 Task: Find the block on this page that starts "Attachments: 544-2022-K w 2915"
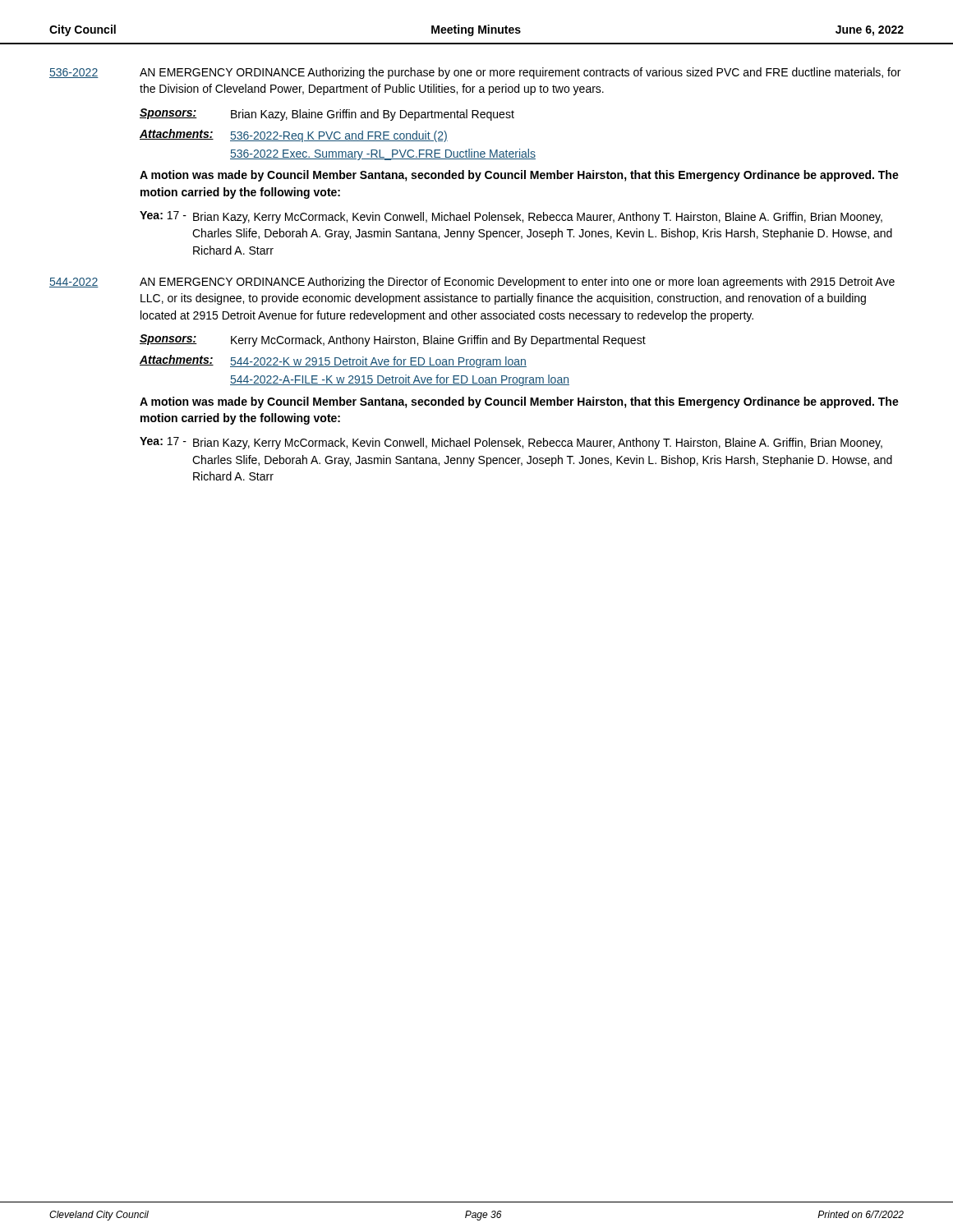click(522, 371)
